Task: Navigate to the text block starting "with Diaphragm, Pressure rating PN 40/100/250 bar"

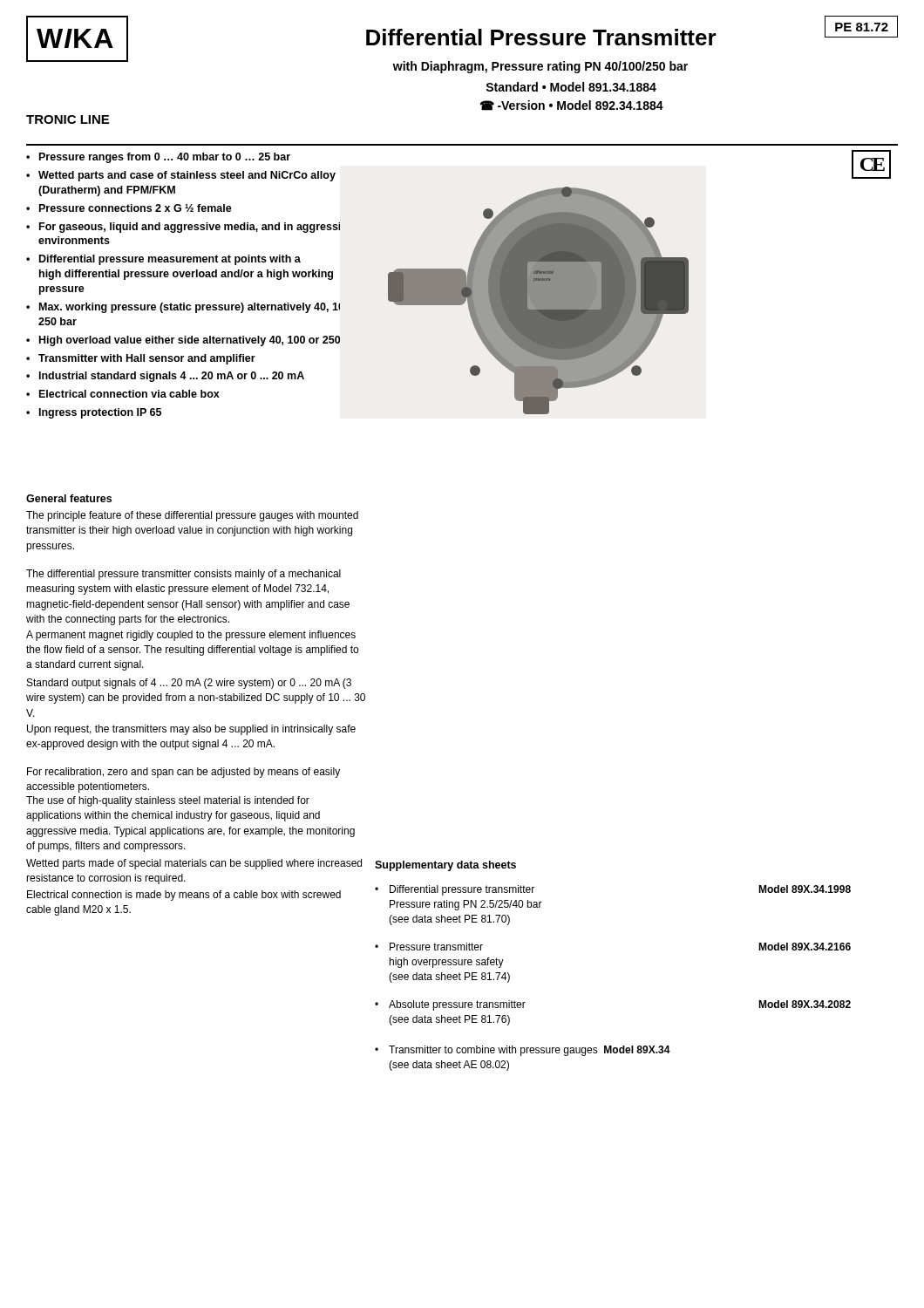Action: click(540, 66)
